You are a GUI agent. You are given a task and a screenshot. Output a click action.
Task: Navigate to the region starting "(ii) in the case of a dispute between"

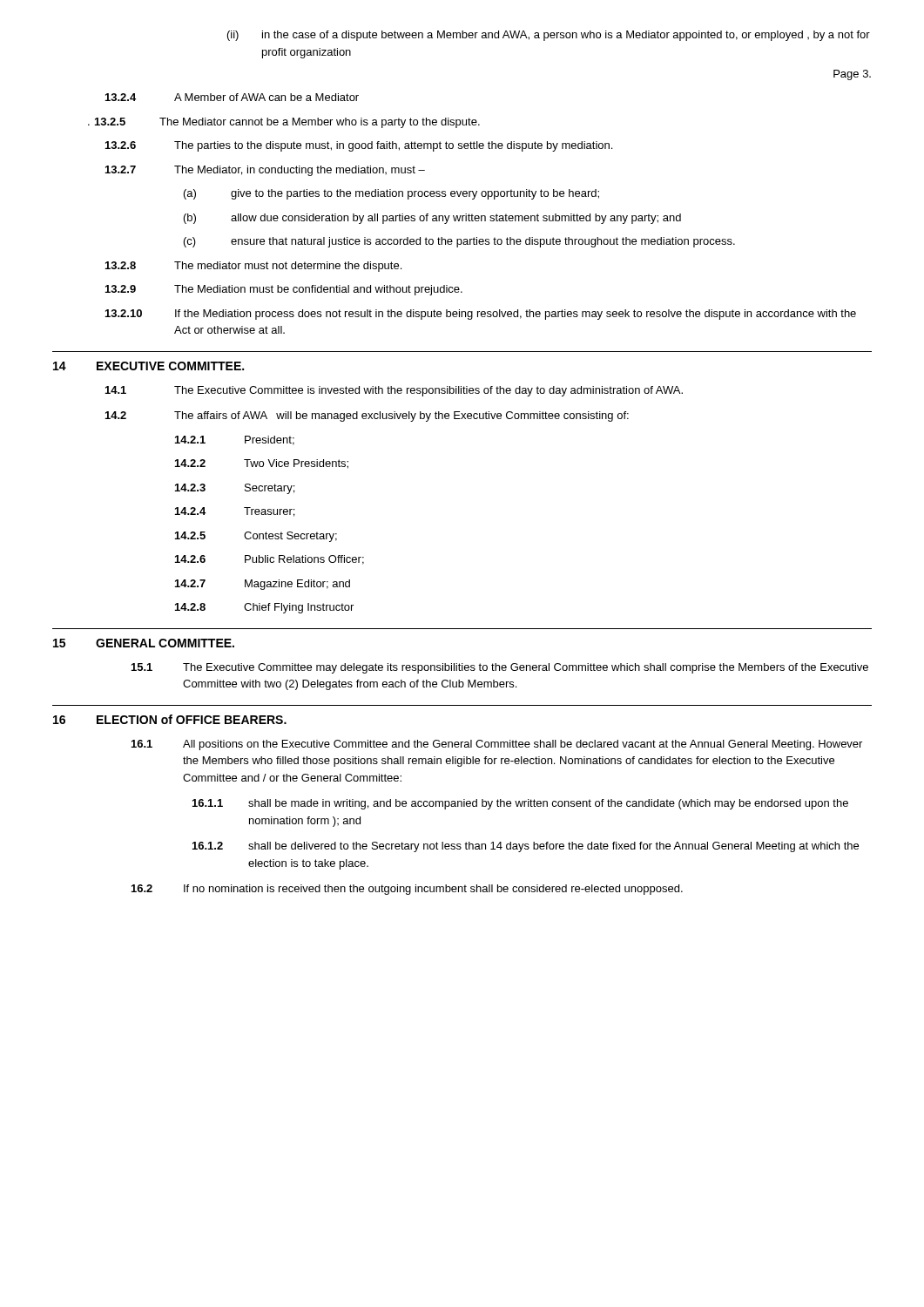pos(549,43)
